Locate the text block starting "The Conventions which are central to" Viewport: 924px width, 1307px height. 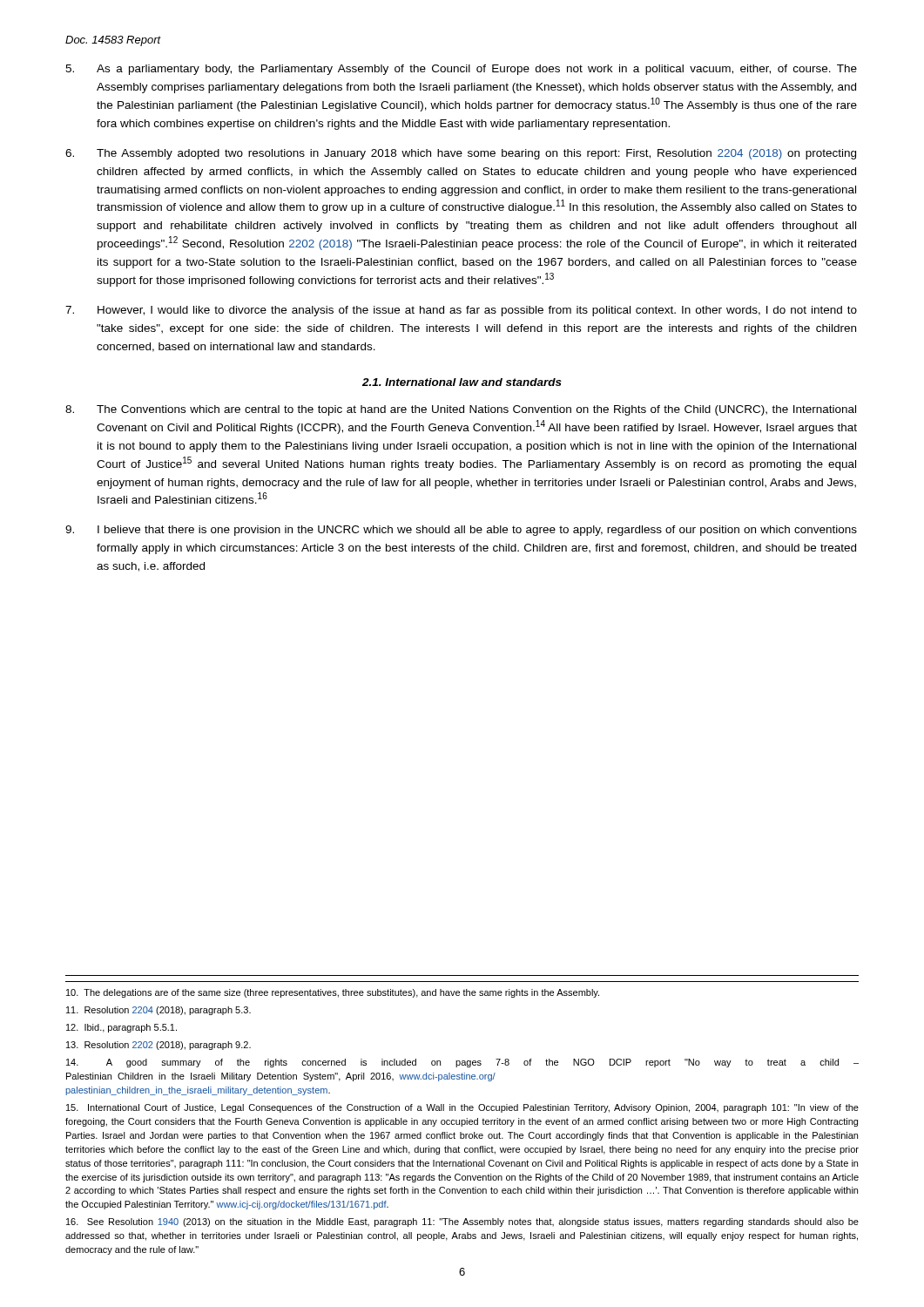point(462,455)
